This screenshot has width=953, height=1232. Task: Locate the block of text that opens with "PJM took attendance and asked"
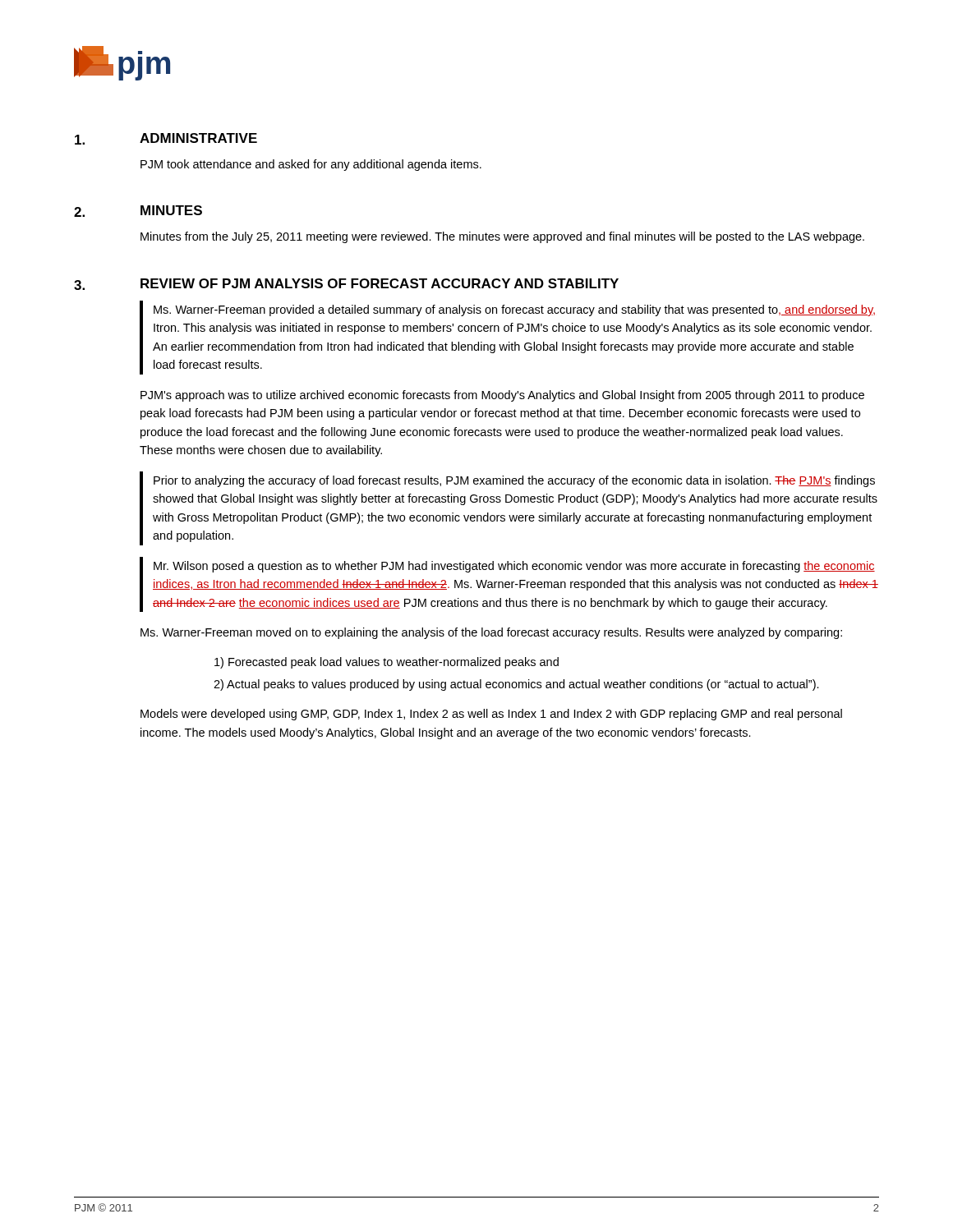(311, 164)
